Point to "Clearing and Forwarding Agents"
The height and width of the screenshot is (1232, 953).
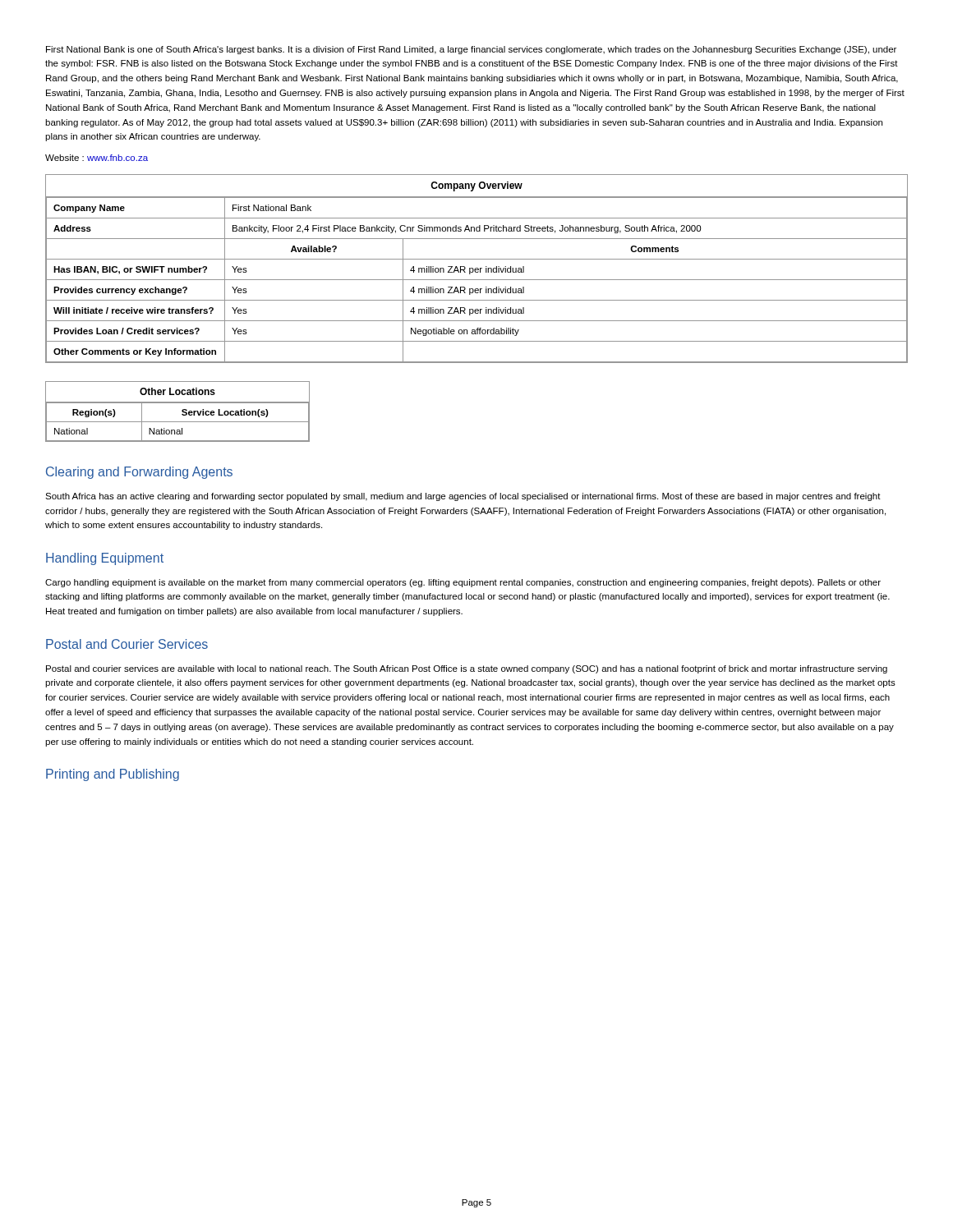click(139, 473)
